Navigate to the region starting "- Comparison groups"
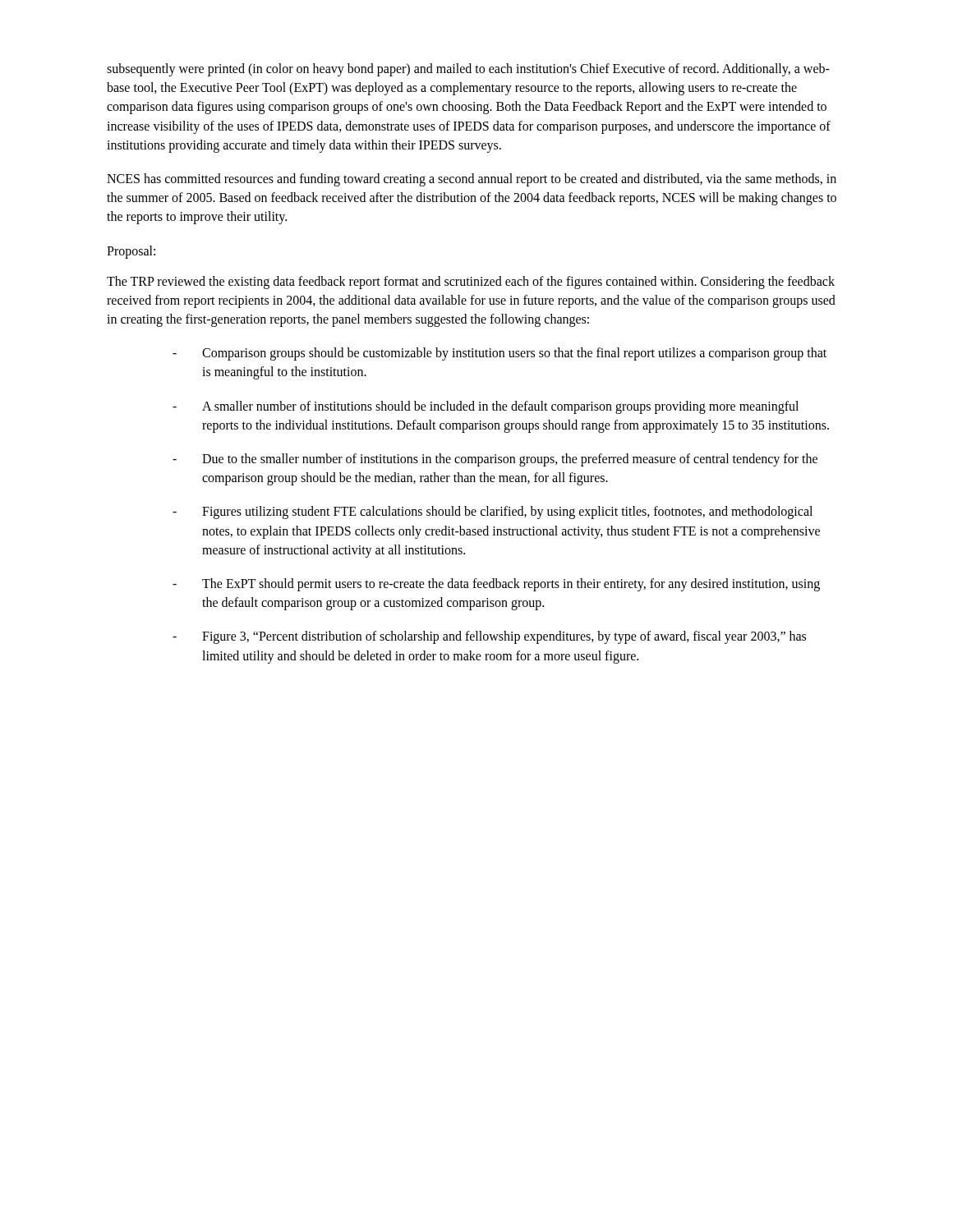 (501, 363)
